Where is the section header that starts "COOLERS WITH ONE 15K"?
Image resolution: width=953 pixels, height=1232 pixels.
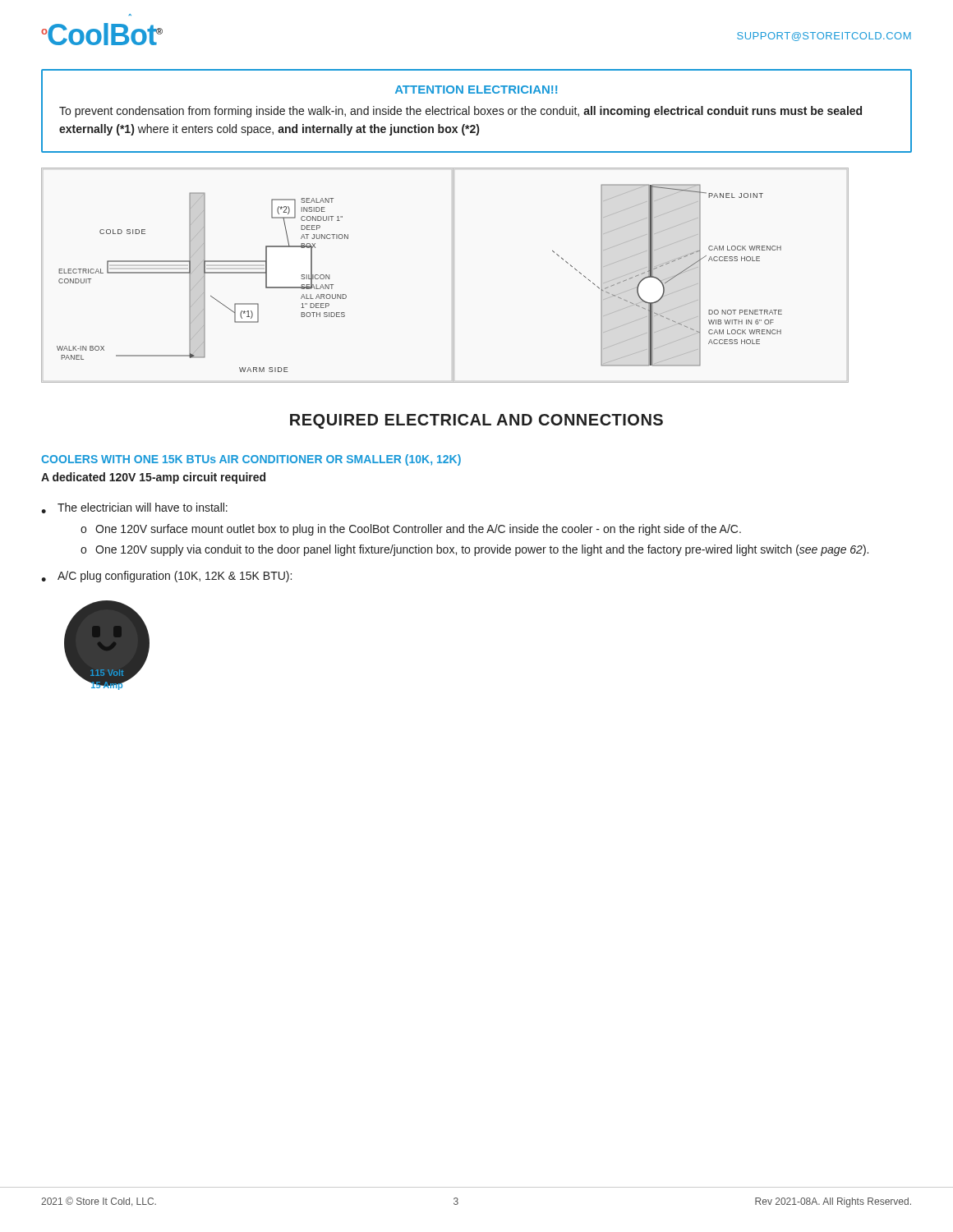tap(251, 459)
